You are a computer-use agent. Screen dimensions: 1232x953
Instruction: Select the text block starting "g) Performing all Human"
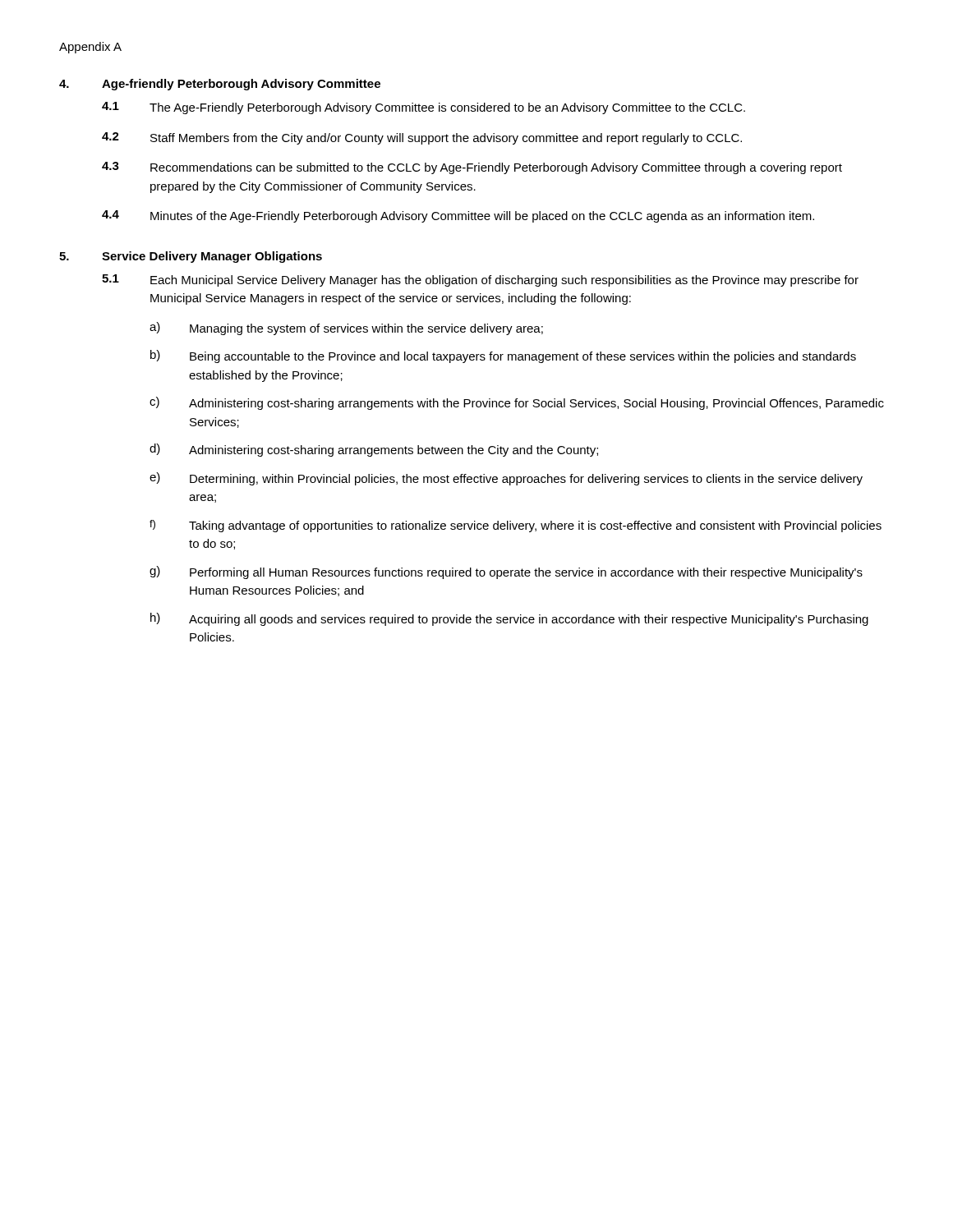522,582
